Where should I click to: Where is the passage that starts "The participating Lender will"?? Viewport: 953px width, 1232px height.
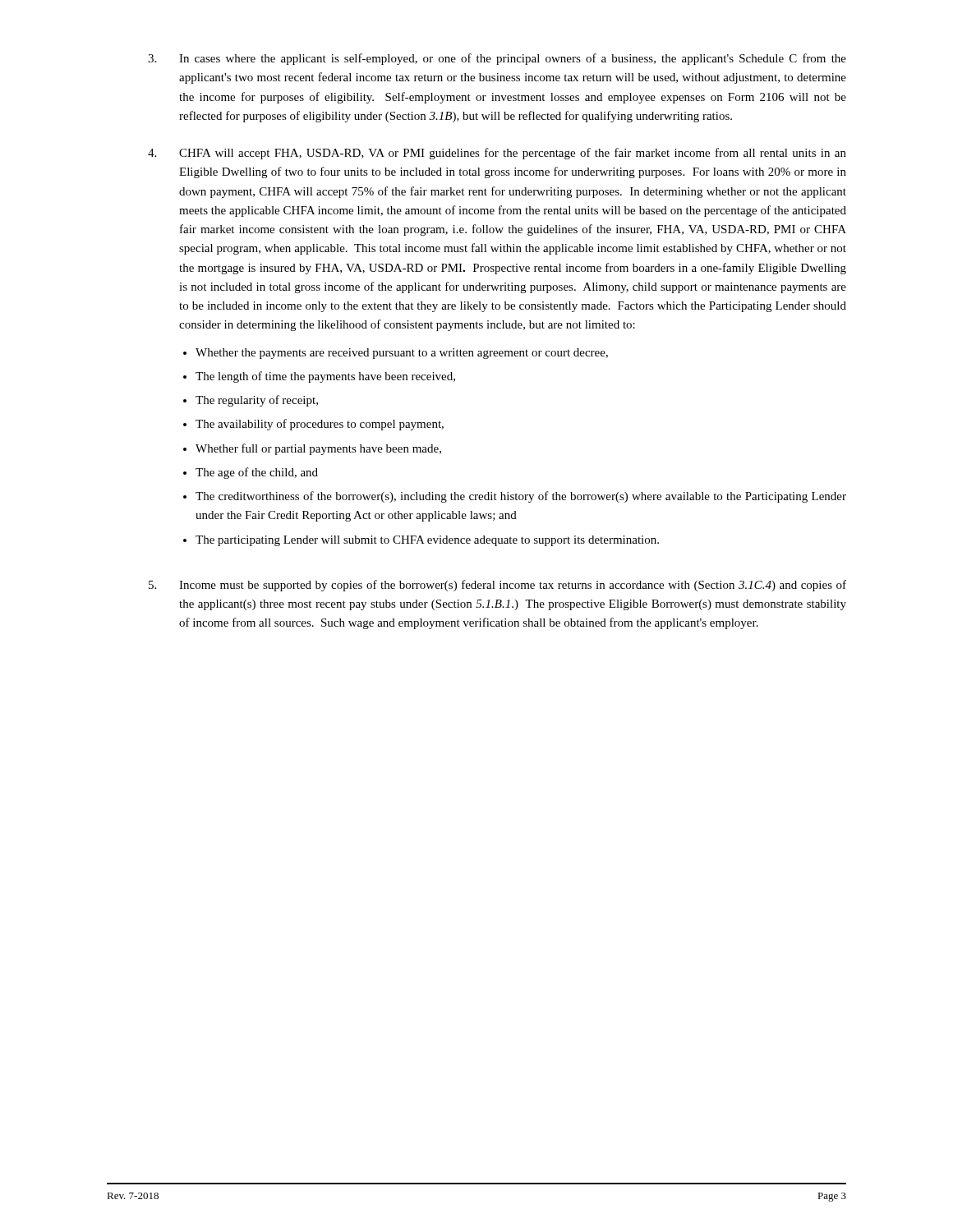click(x=521, y=540)
